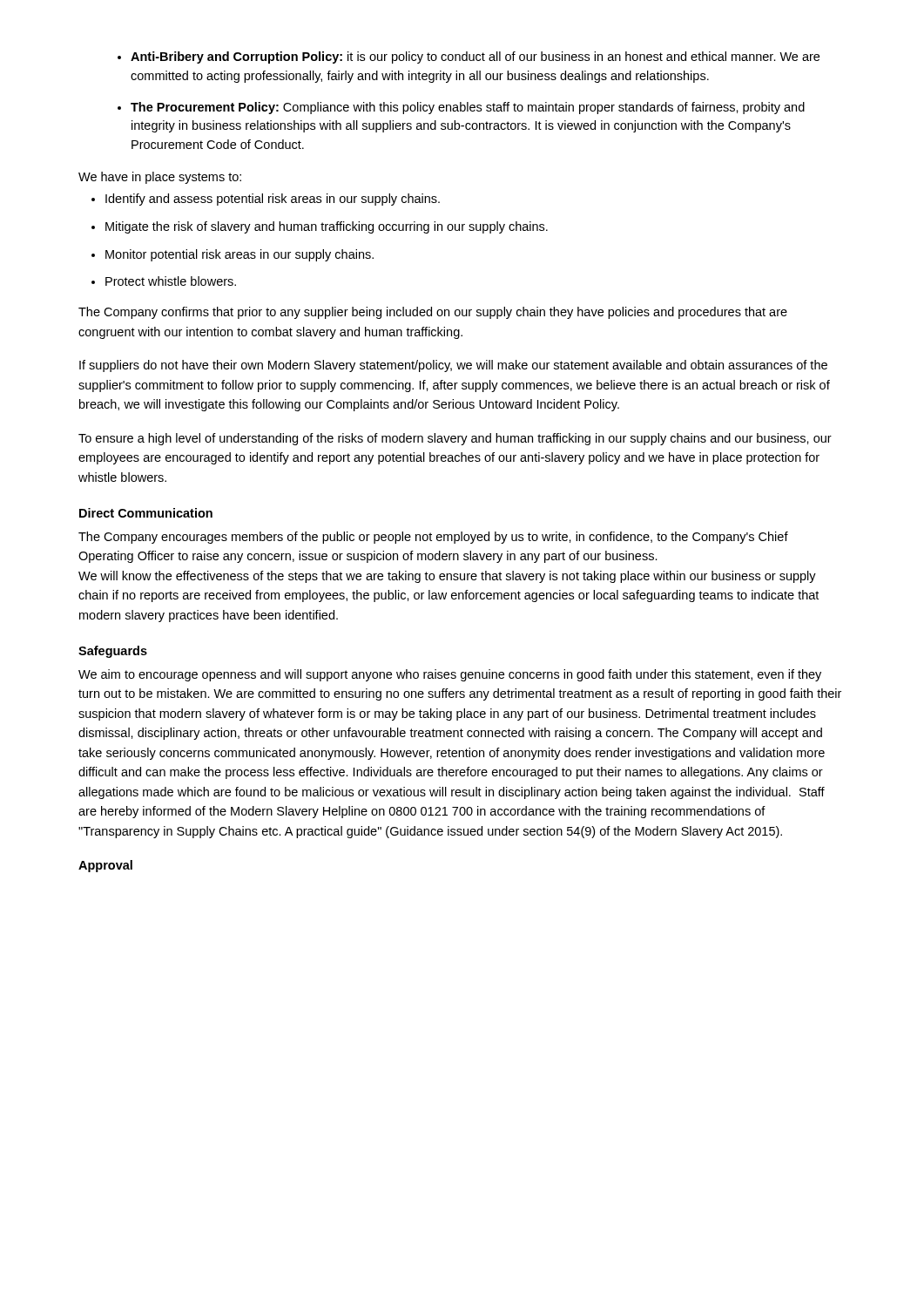Click on the text block containing "The Company encourages members"
Viewport: 924px width, 1307px height.
pos(449,576)
